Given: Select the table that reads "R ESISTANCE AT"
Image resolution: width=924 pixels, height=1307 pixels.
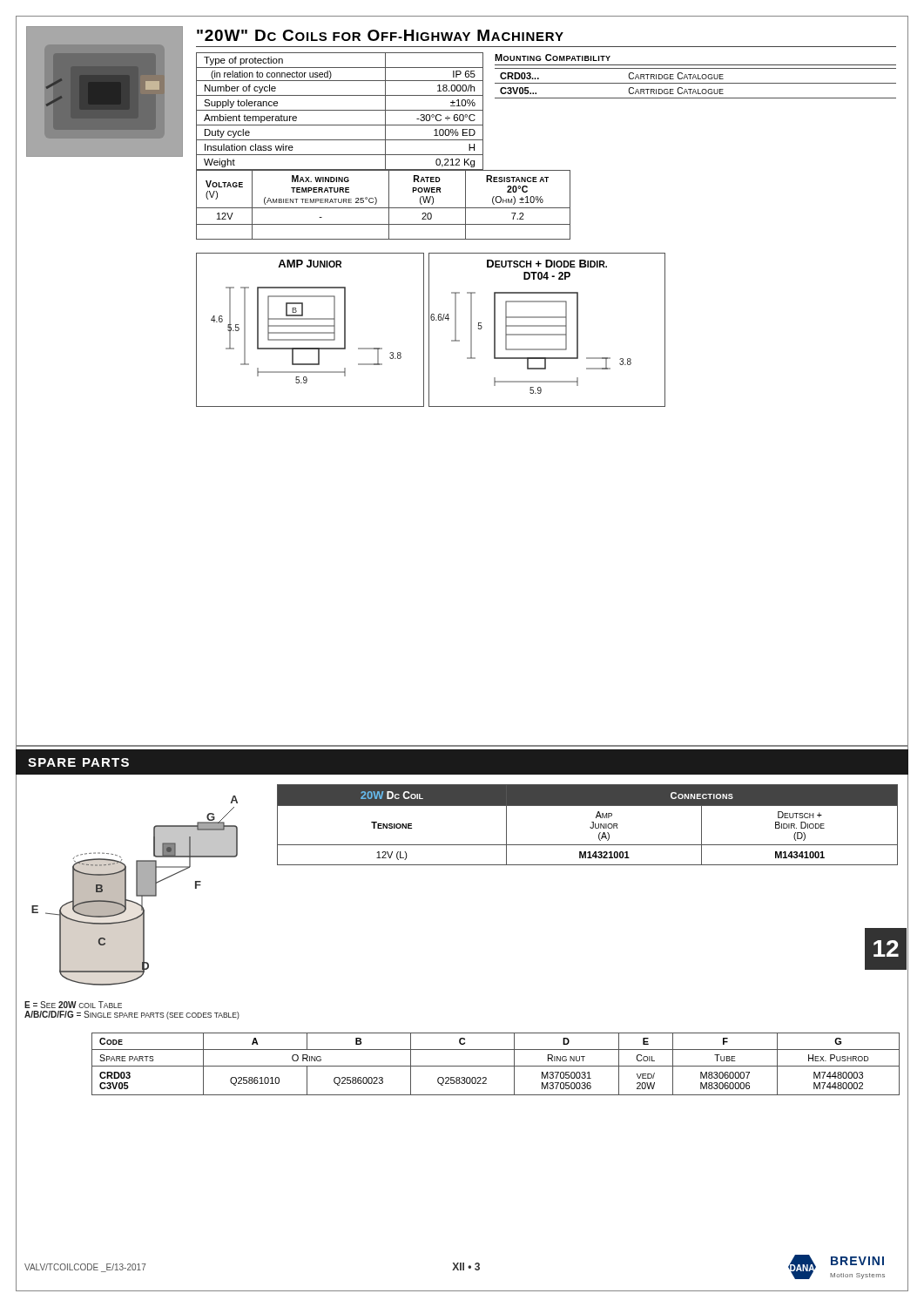Looking at the screenshot, I should (383, 205).
